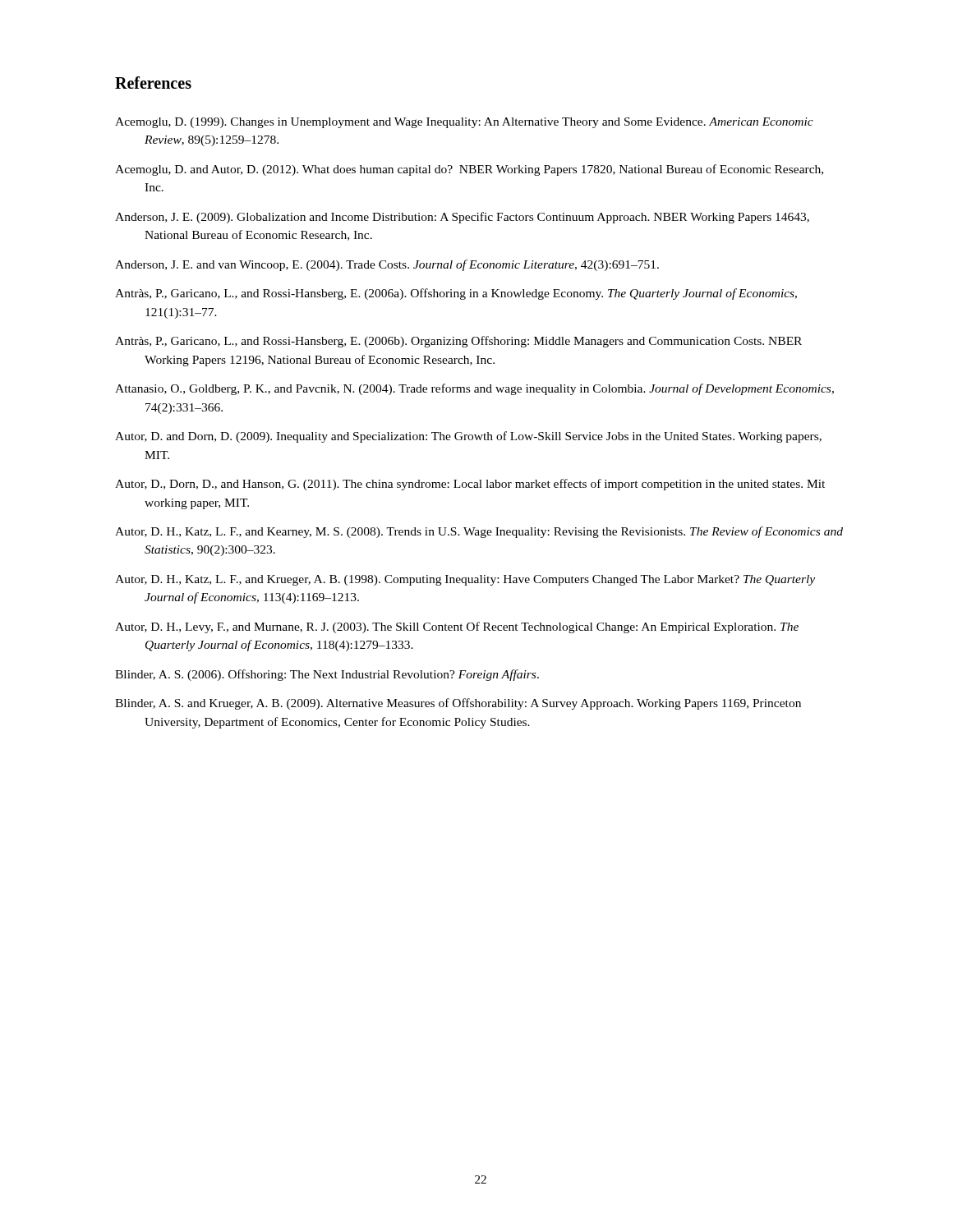Select the list item that reads "Blinder, A. S. and"
This screenshot has width=953, height=1232.
tap(458, 712)
